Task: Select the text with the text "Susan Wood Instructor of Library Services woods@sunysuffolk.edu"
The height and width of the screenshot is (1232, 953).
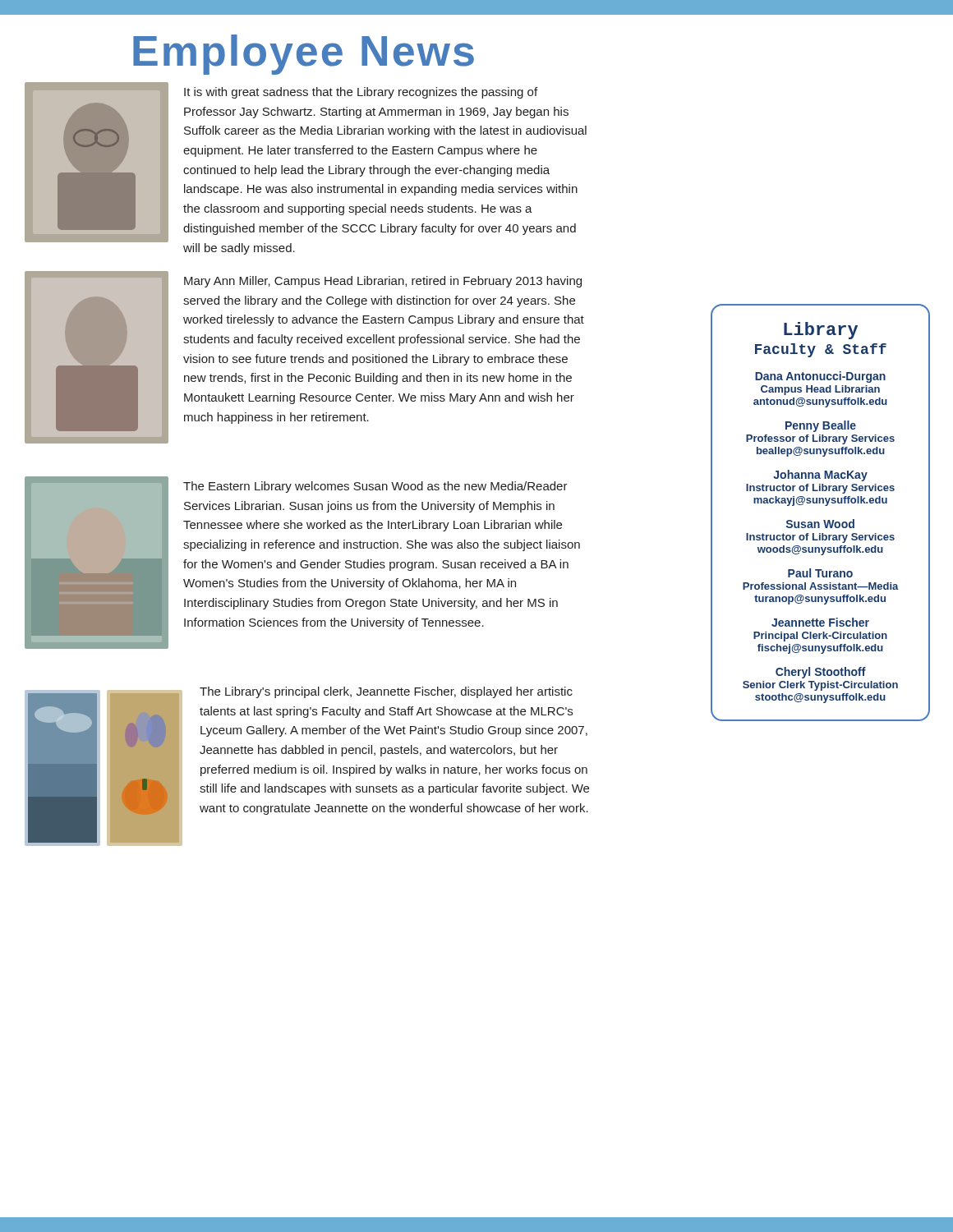Action: (x=820, y=536)
